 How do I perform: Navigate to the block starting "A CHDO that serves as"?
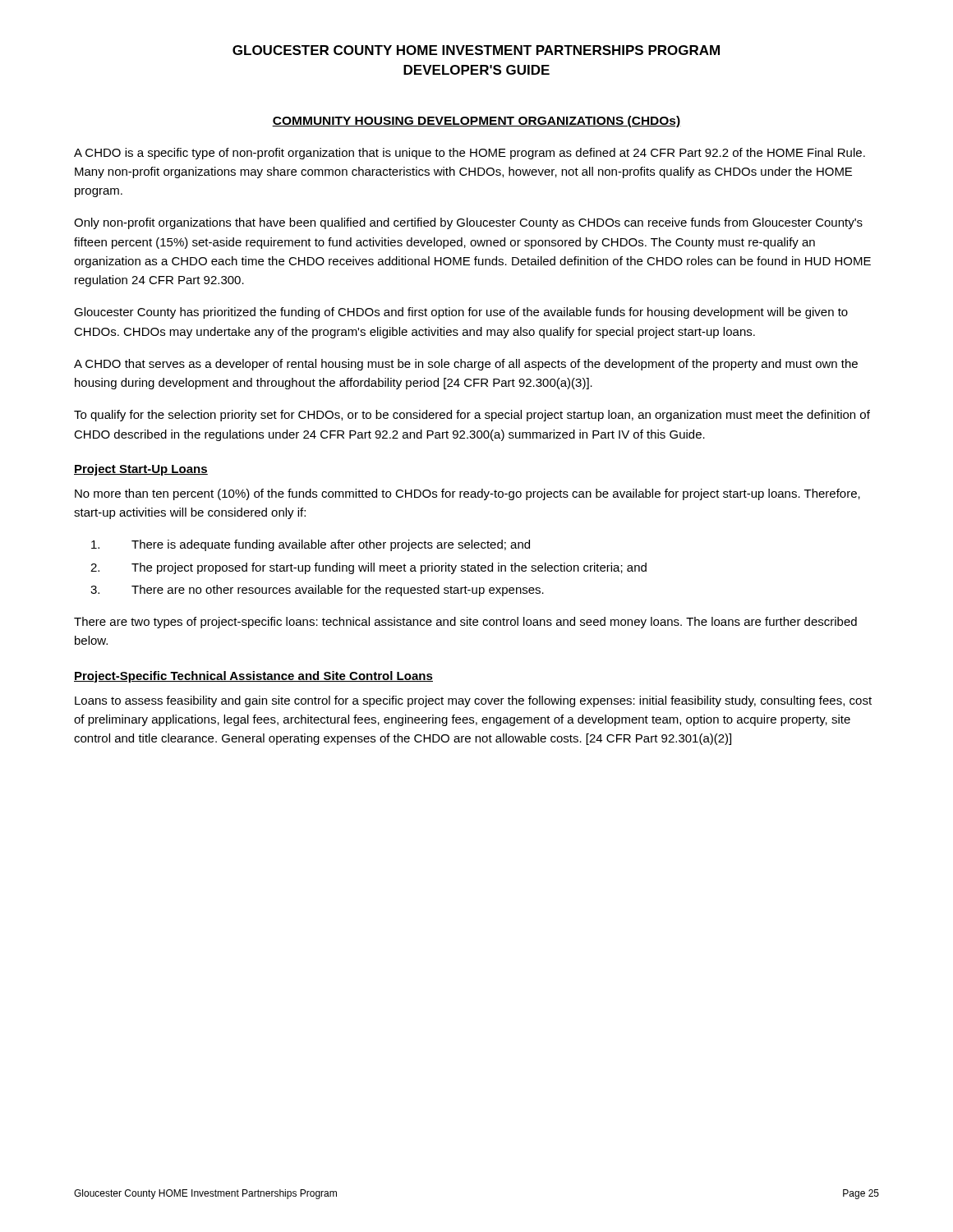coord(466,373)
